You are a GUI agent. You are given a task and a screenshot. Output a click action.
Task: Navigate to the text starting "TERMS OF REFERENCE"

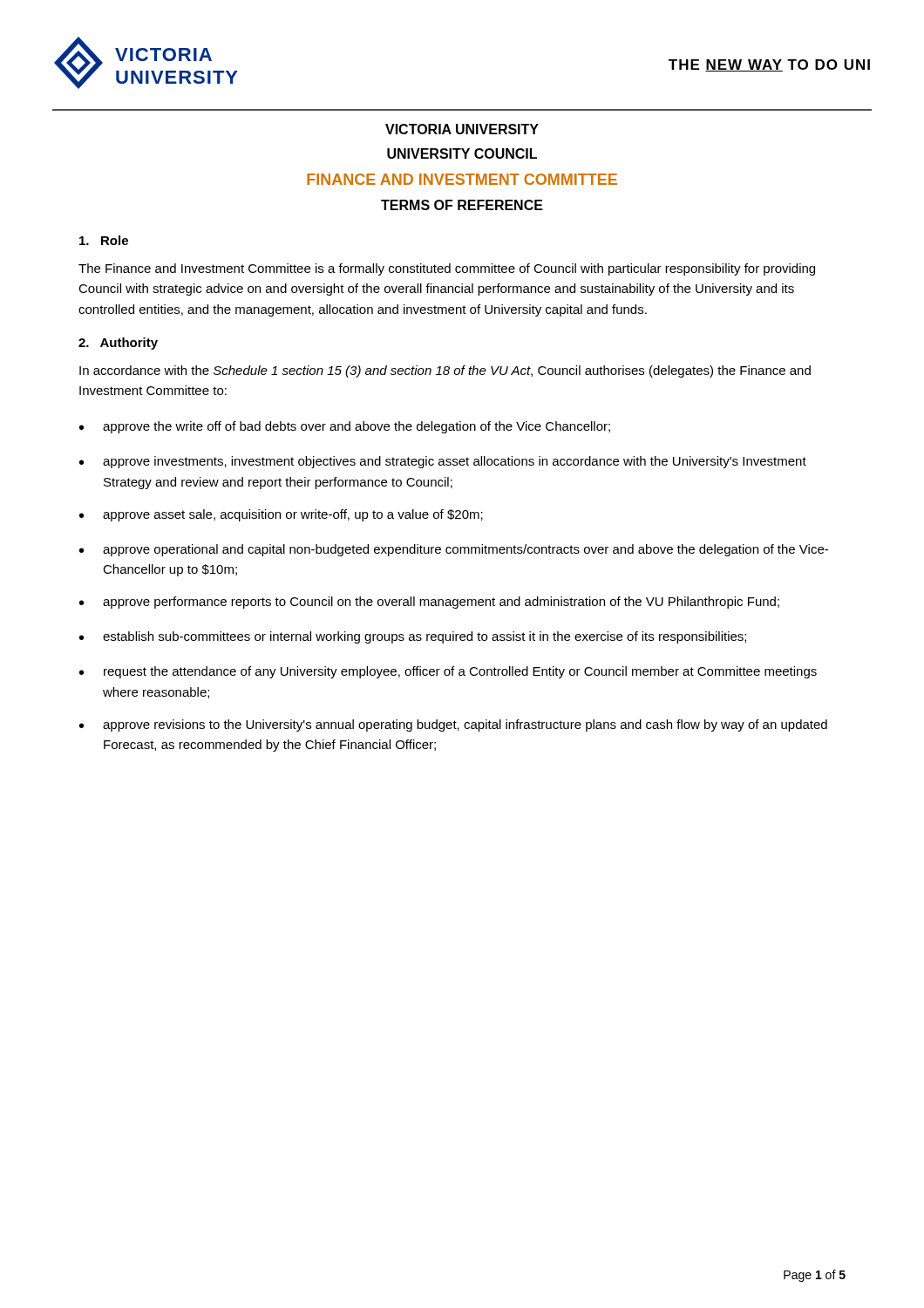pos(462,205)
